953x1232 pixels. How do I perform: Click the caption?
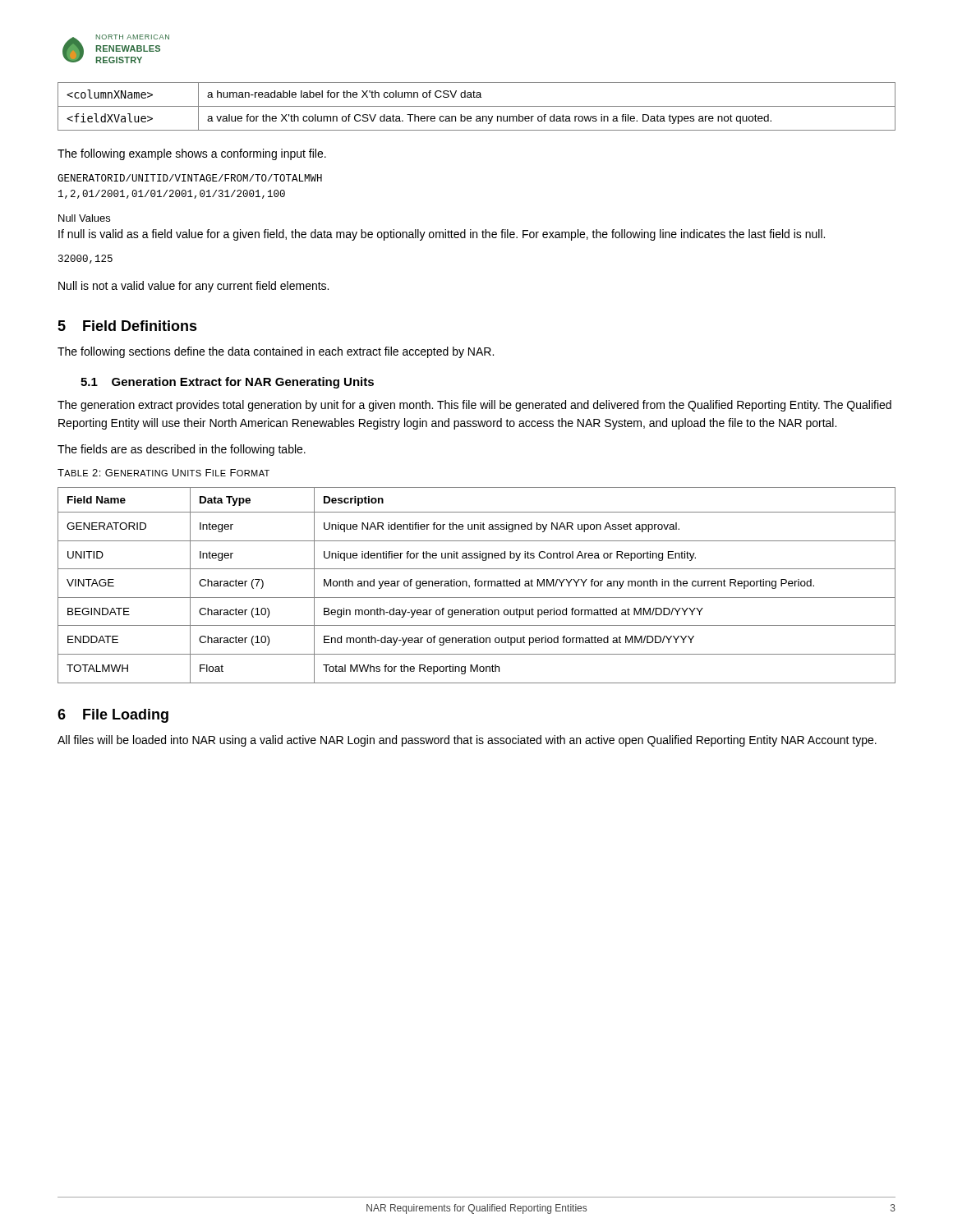point(164,473)
